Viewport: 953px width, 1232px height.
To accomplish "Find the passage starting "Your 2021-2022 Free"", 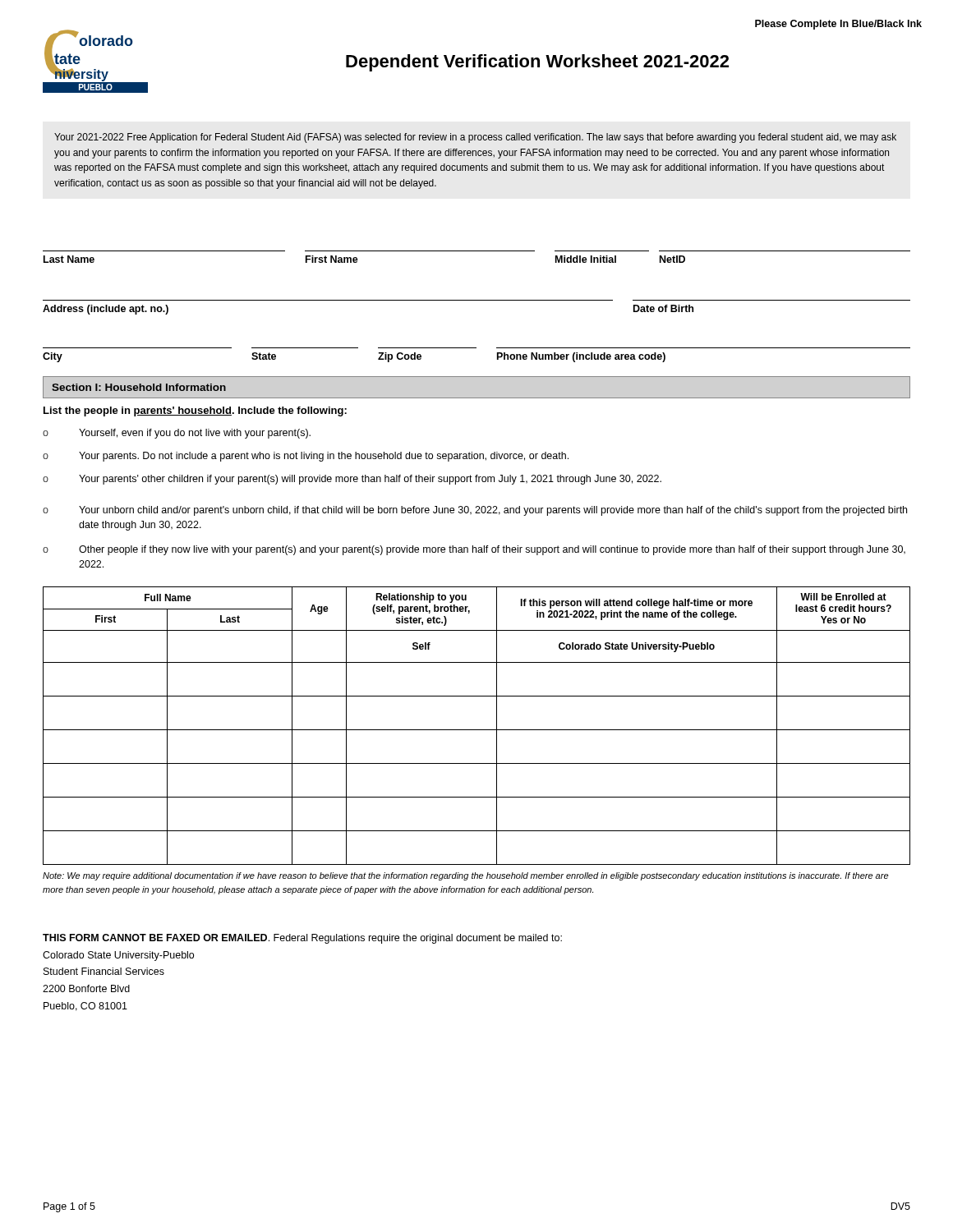I will click(475, 160).
